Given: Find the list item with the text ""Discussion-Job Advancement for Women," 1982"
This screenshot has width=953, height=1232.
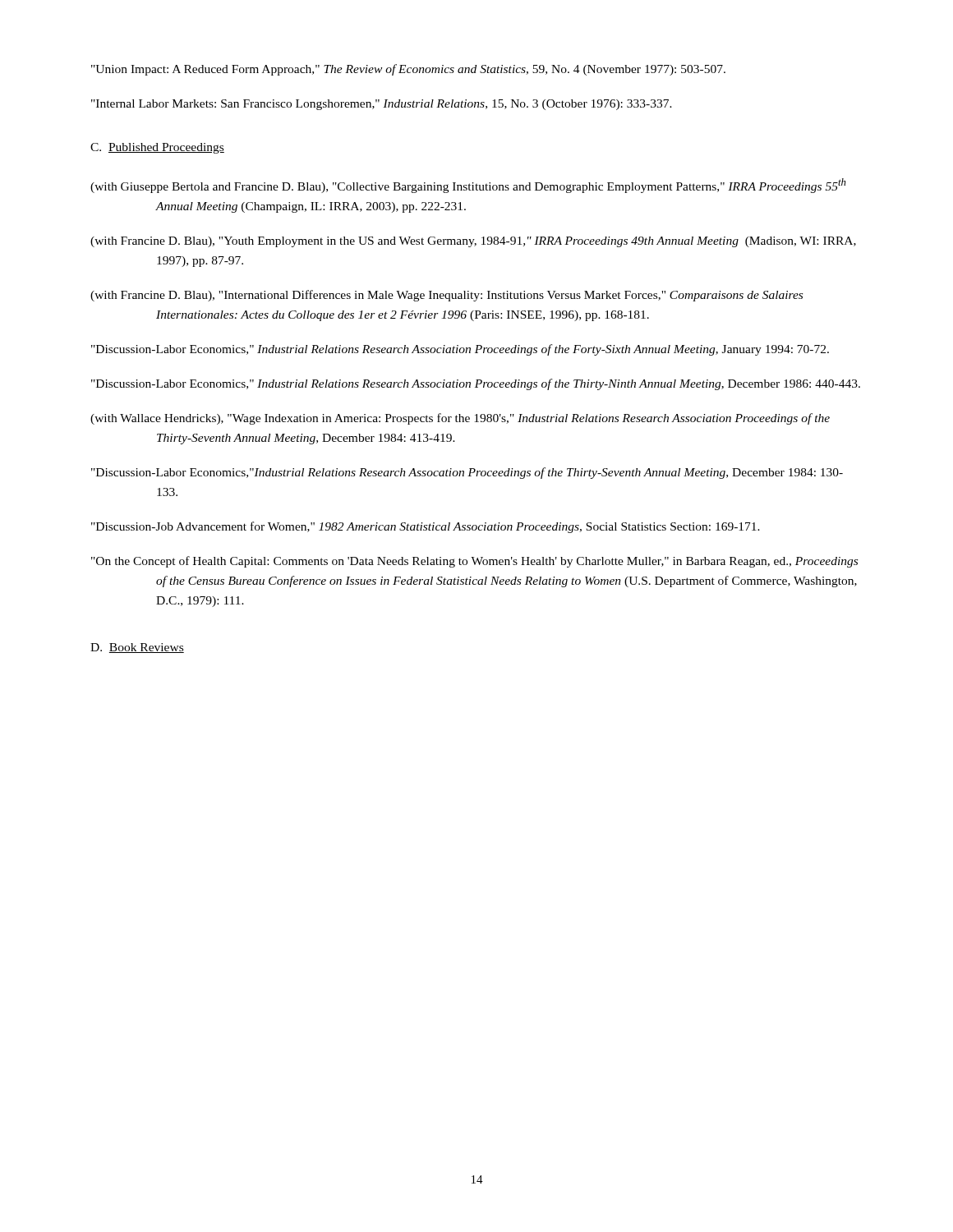Looking at the screenshot, I should 476,527.
